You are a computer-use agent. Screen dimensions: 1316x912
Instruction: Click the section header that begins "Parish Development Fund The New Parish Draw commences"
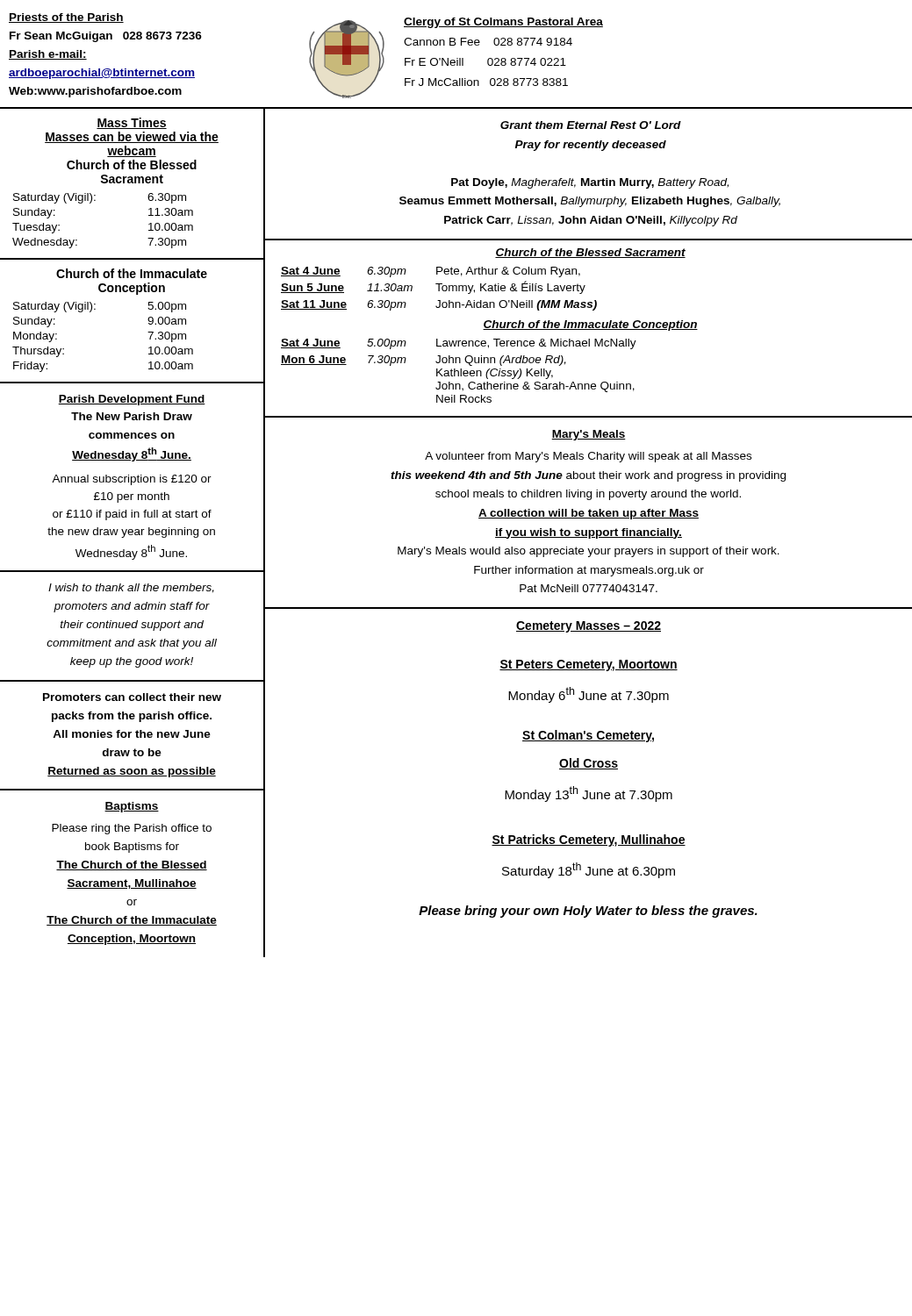[x=132, y=427]
